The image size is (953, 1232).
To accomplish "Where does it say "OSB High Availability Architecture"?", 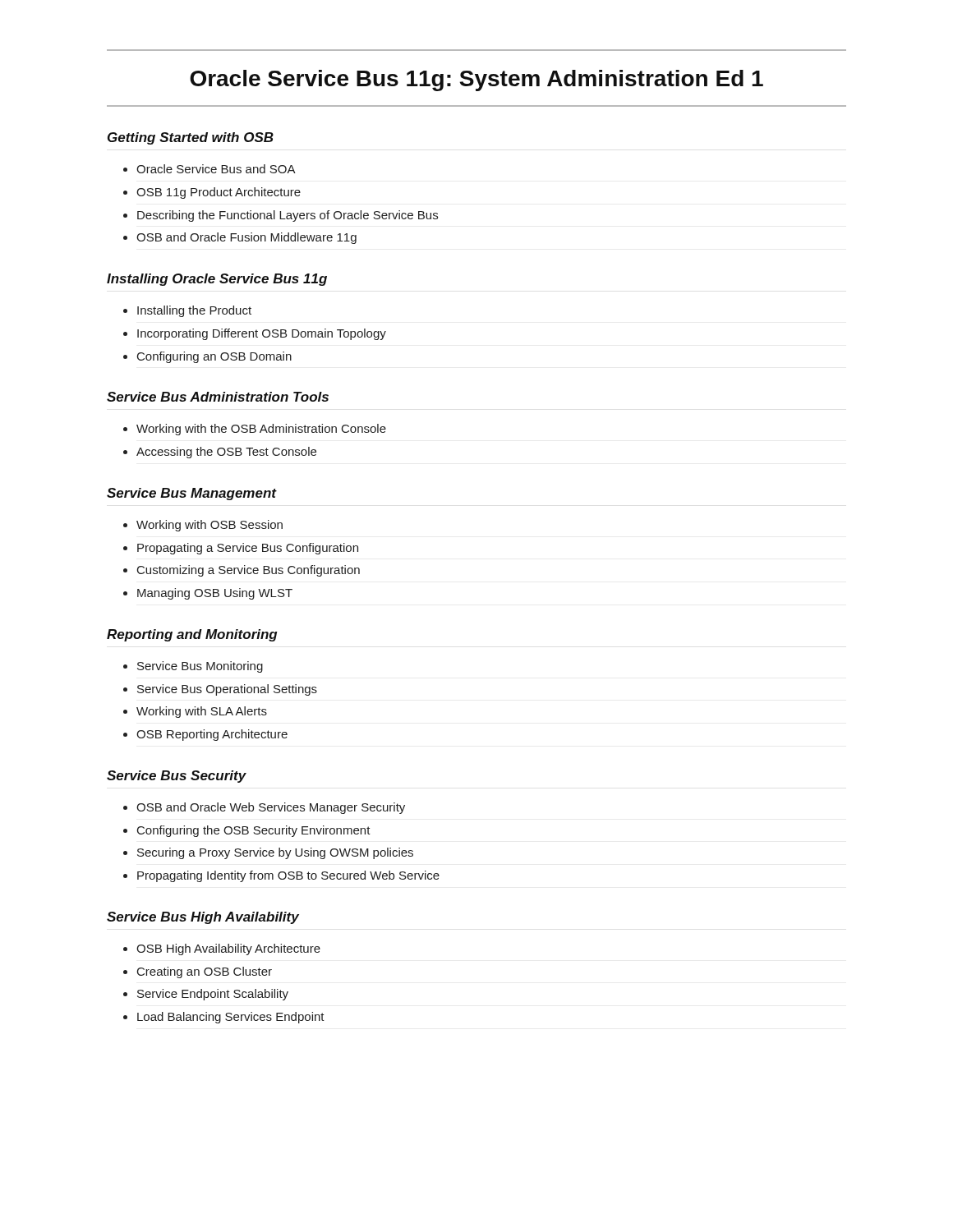I will click(x=228, y=948).
